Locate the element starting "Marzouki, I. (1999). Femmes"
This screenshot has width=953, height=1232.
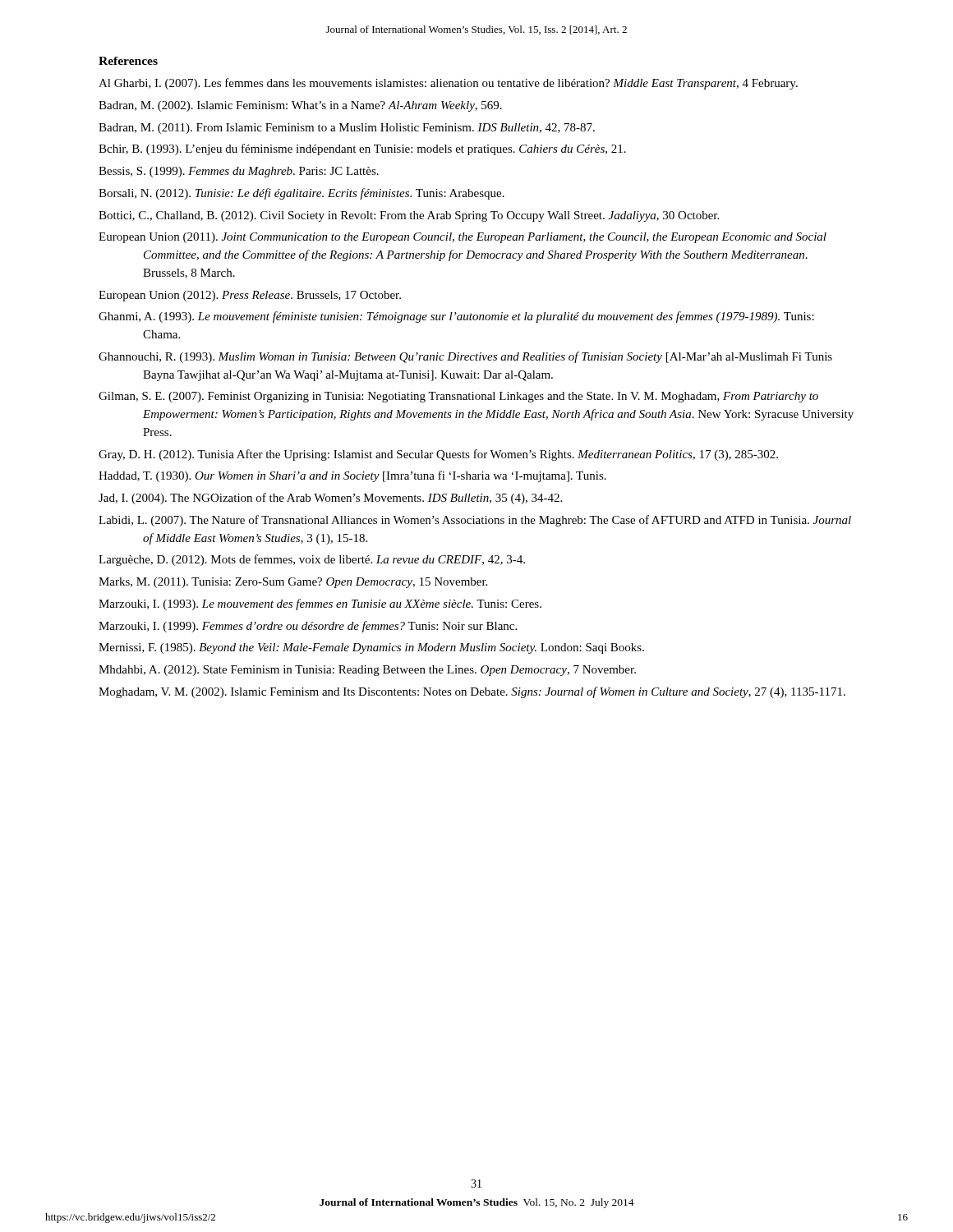tap(308, 625)
